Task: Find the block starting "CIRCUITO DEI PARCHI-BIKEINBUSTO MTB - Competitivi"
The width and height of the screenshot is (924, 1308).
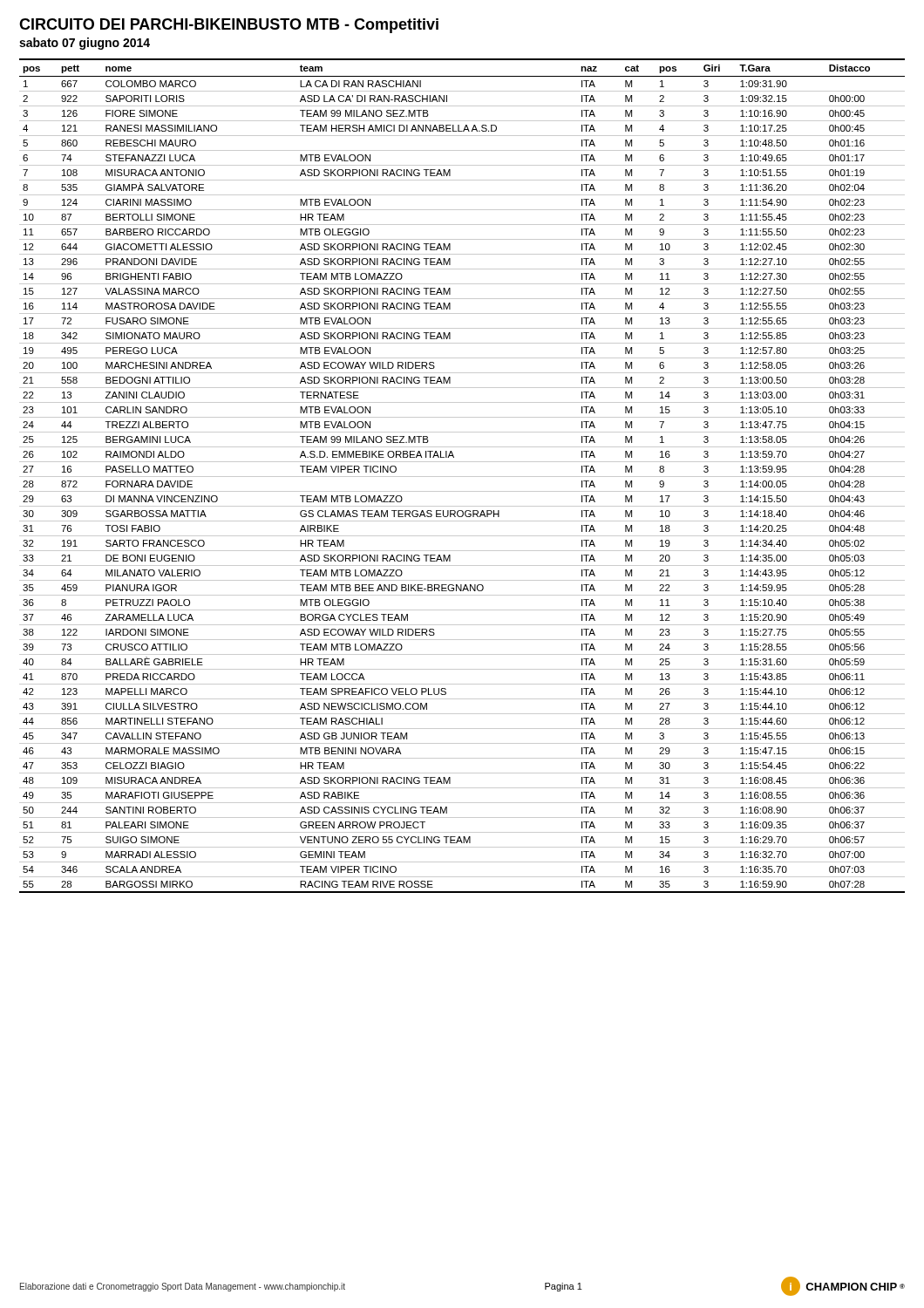Action: [229, 25]
